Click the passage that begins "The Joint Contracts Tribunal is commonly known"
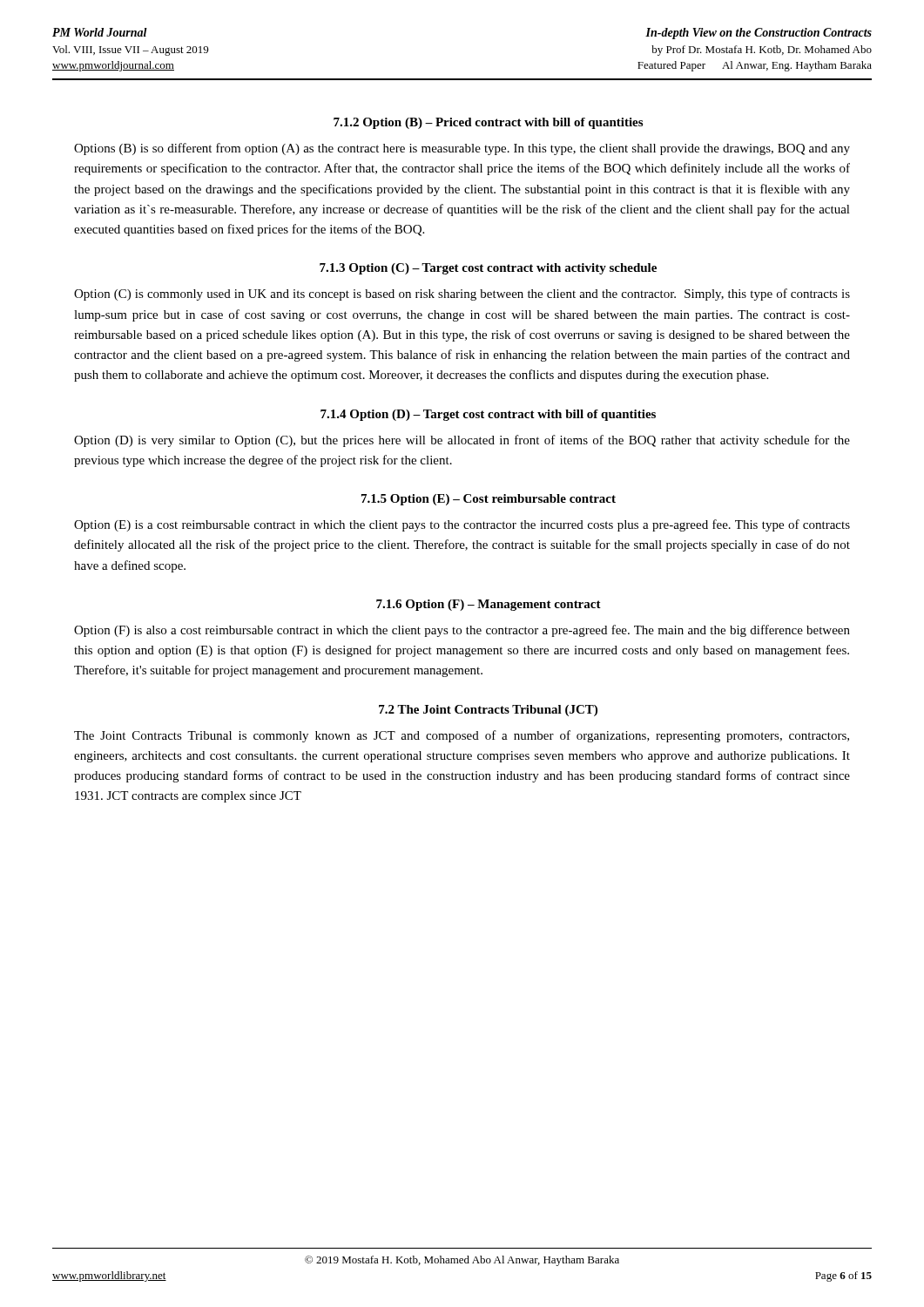The image size is (924, 1307). click(x=462, y=765)
